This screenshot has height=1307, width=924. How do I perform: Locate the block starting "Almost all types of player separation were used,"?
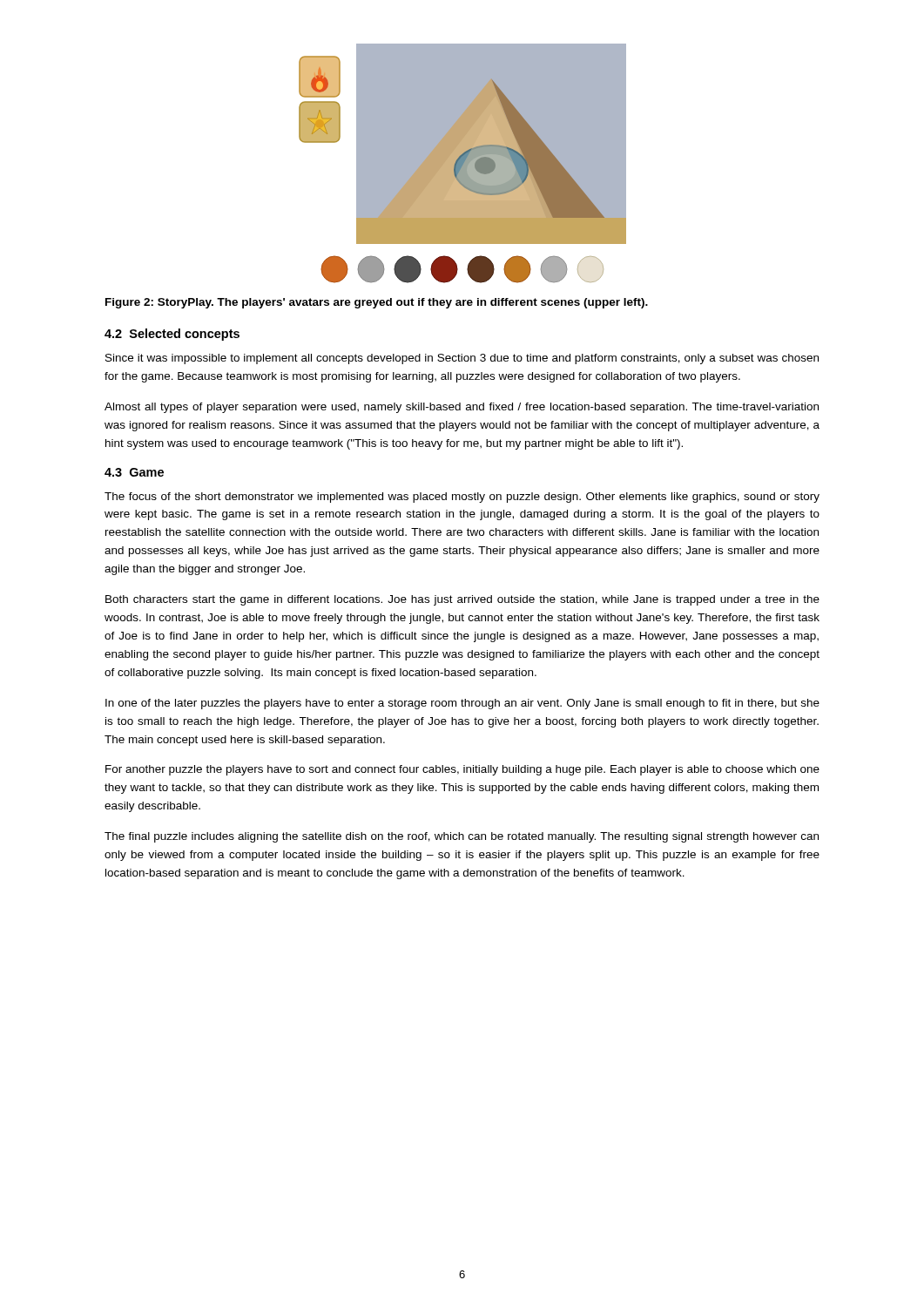(x=462, y=424)
